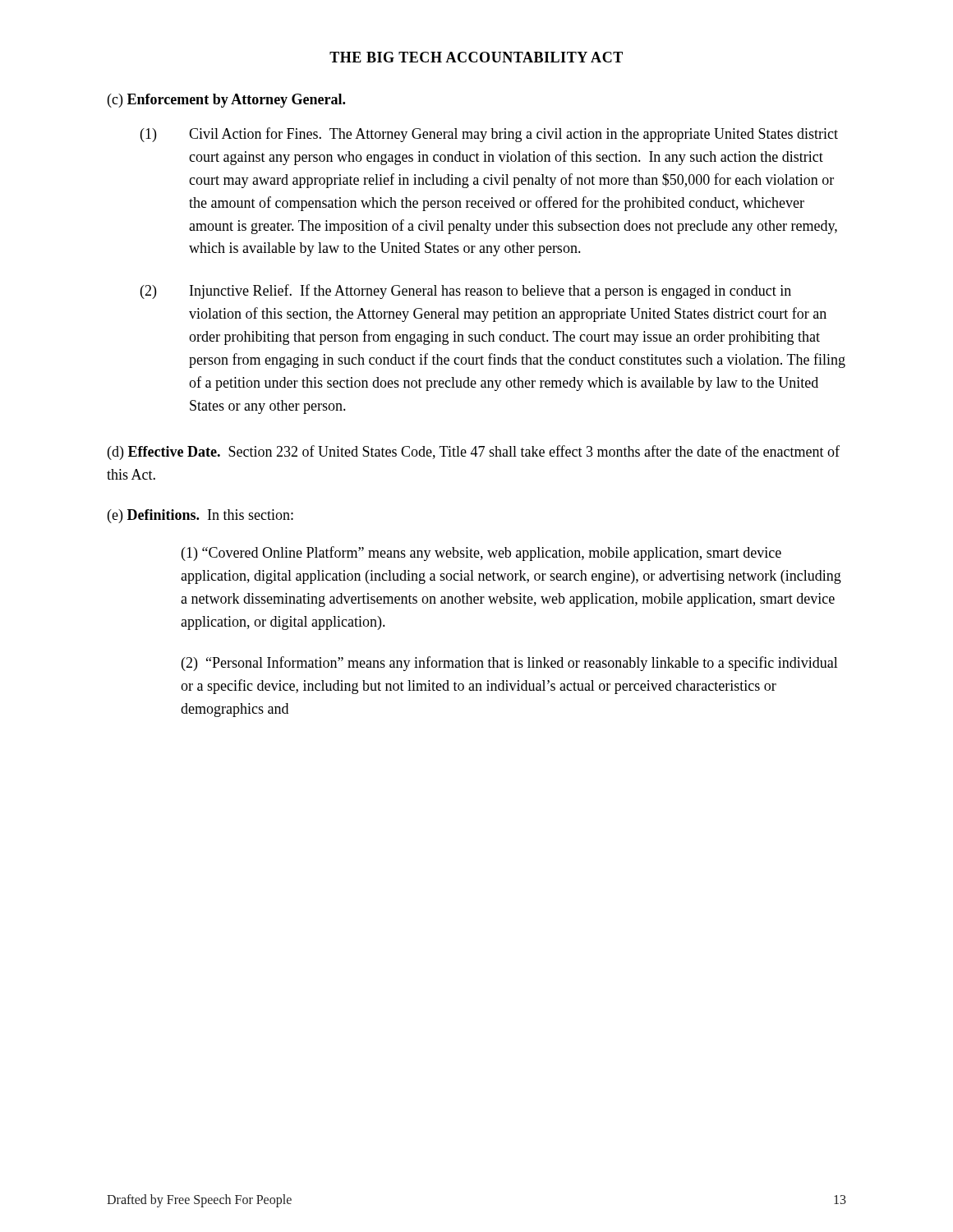Click on the text block starting "(d) Effective Date. Section 232 of United States"

[x=473, y=463]
